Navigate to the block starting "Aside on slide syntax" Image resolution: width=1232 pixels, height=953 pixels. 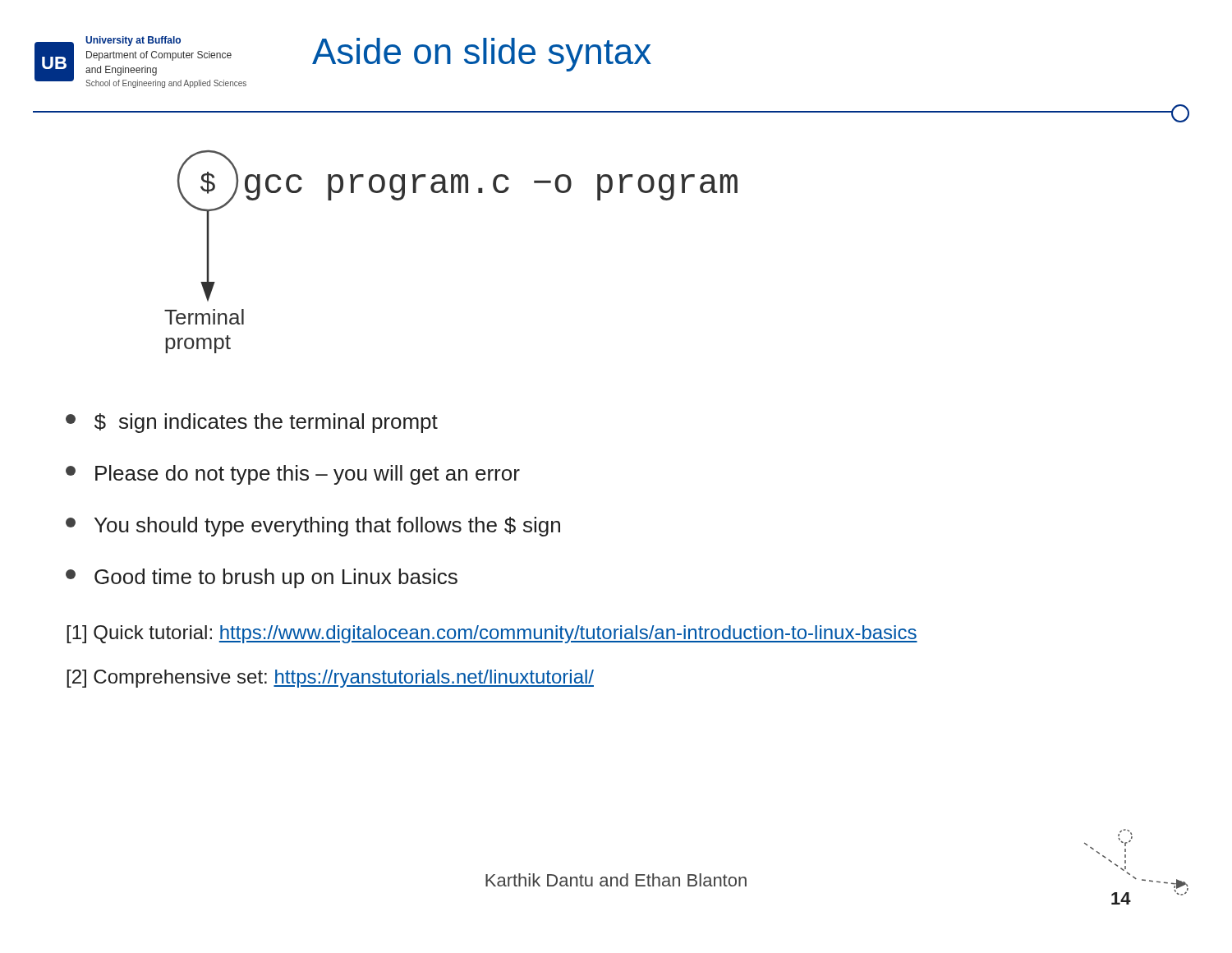tap(482, 51)
